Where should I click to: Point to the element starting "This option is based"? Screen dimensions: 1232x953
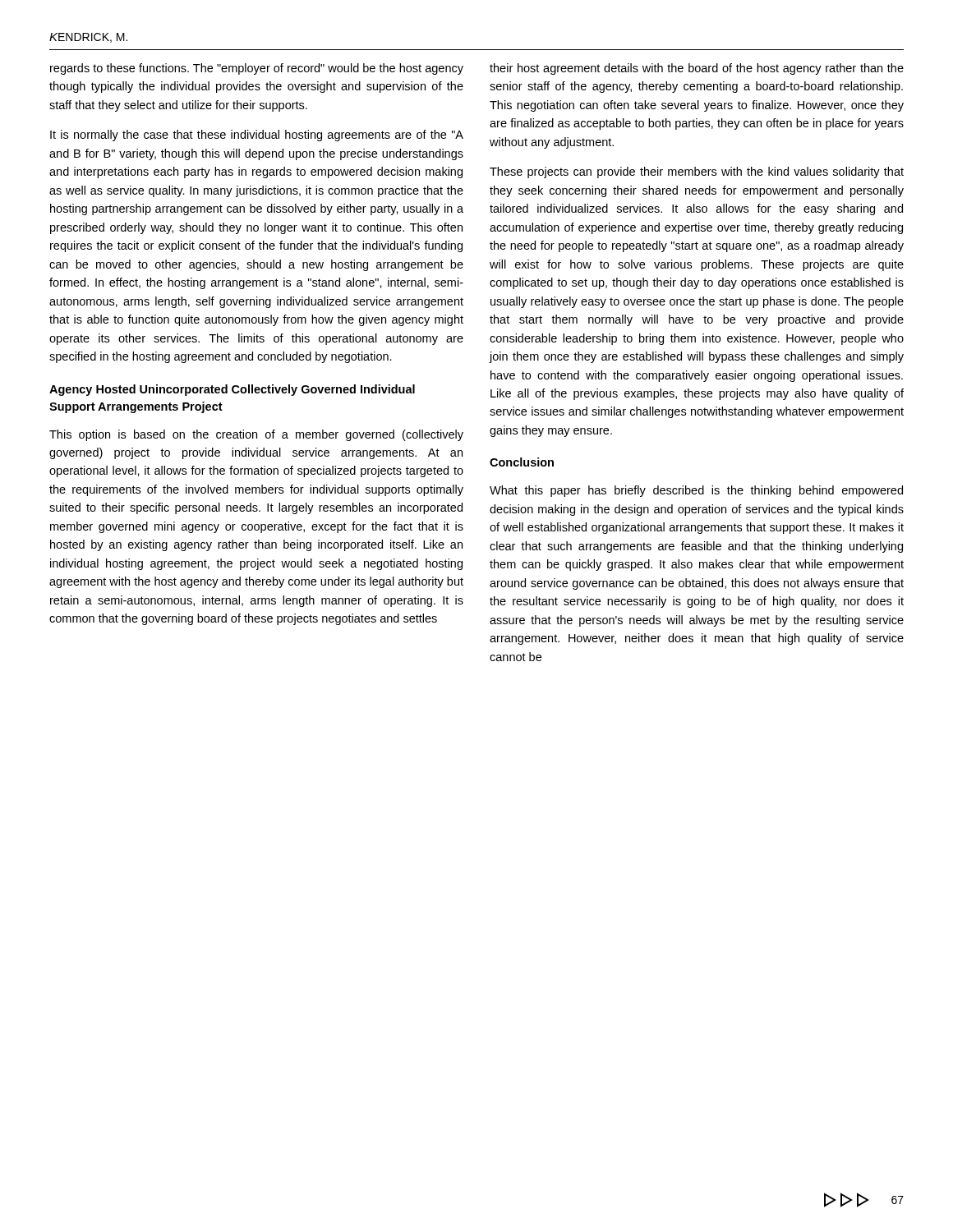pyautogui.click(x=256, y=526)
